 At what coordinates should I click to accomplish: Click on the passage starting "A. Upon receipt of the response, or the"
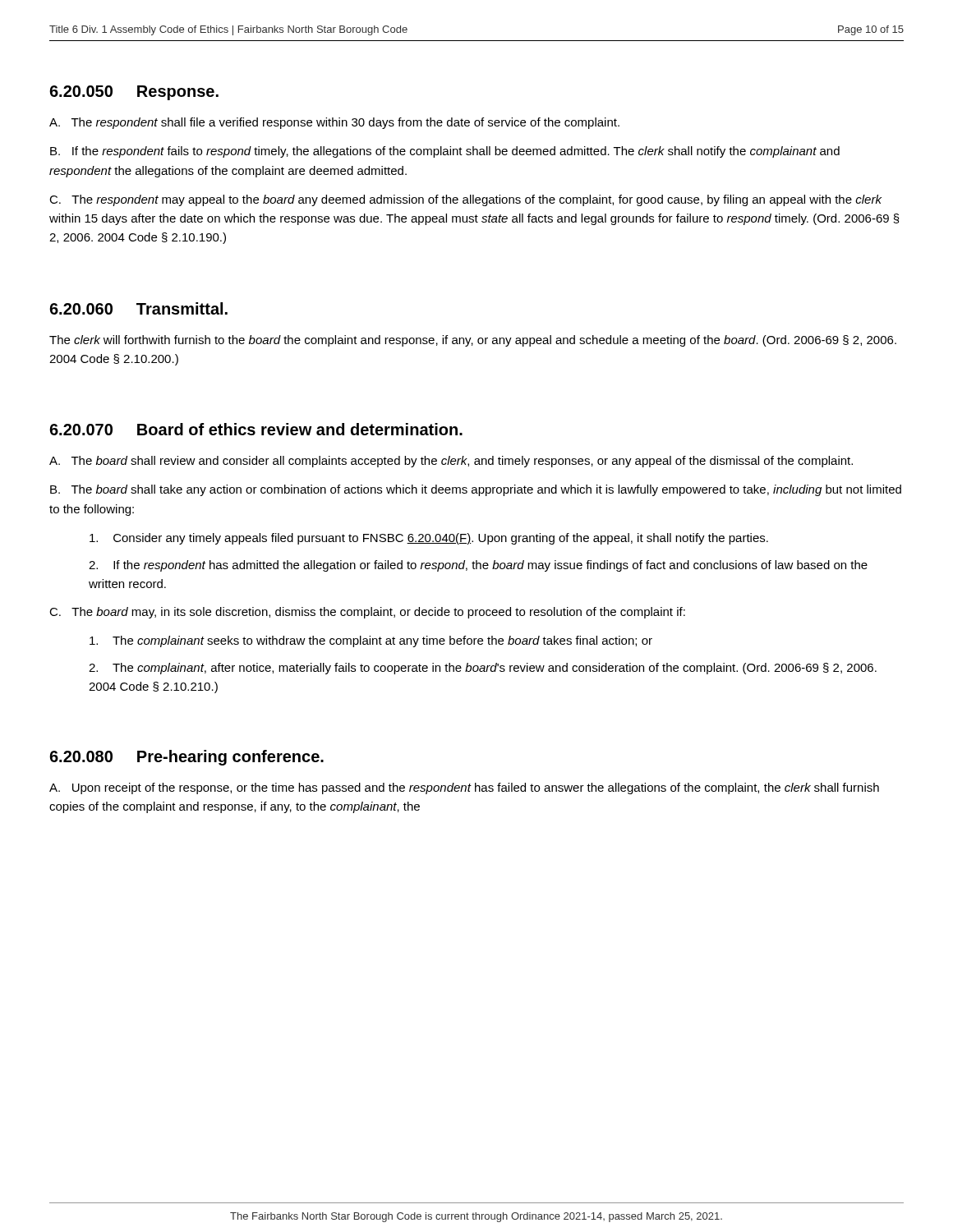[x=464, y=796]
